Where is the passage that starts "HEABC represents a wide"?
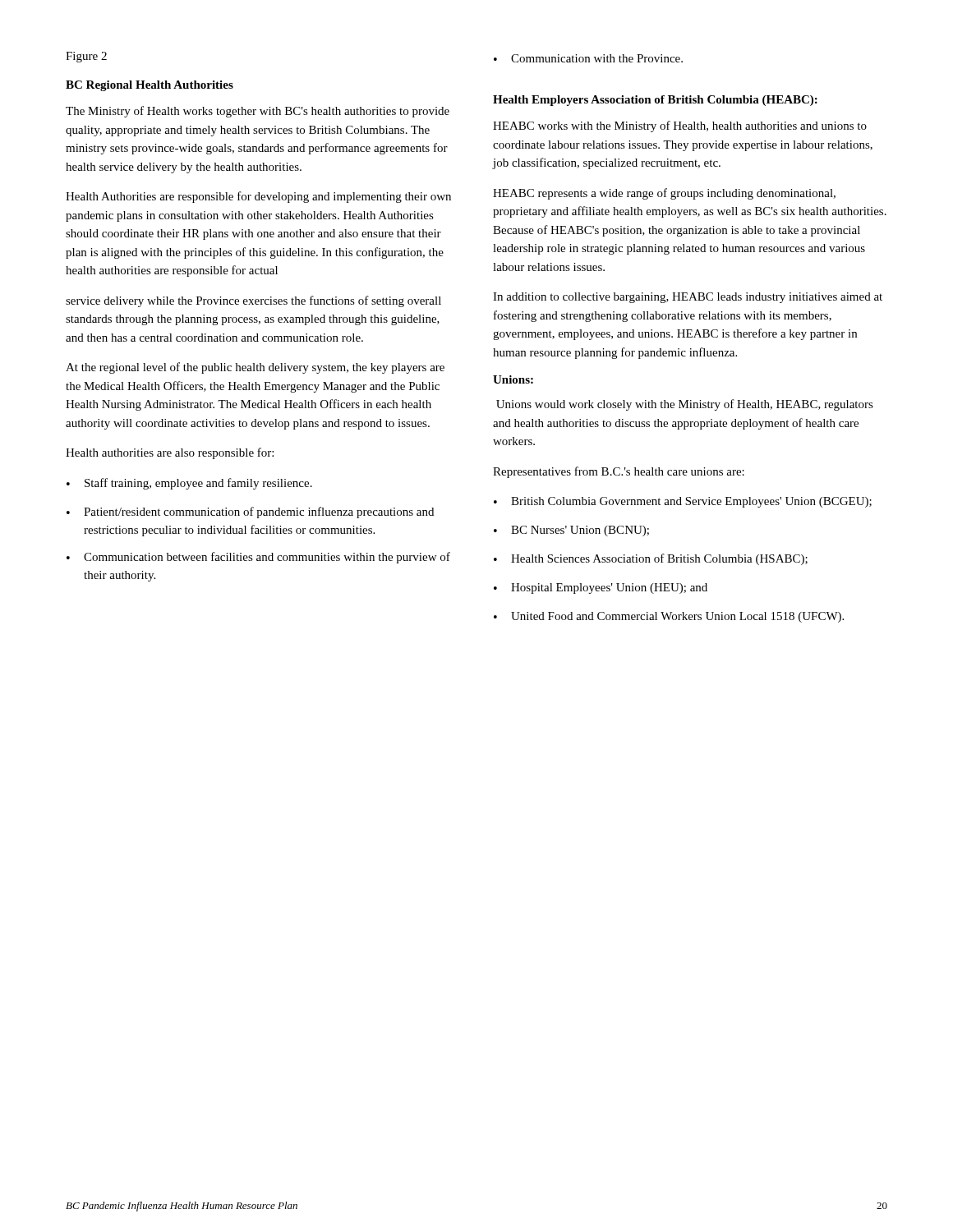Screen dimensions: 1232x953 (690, 230)
